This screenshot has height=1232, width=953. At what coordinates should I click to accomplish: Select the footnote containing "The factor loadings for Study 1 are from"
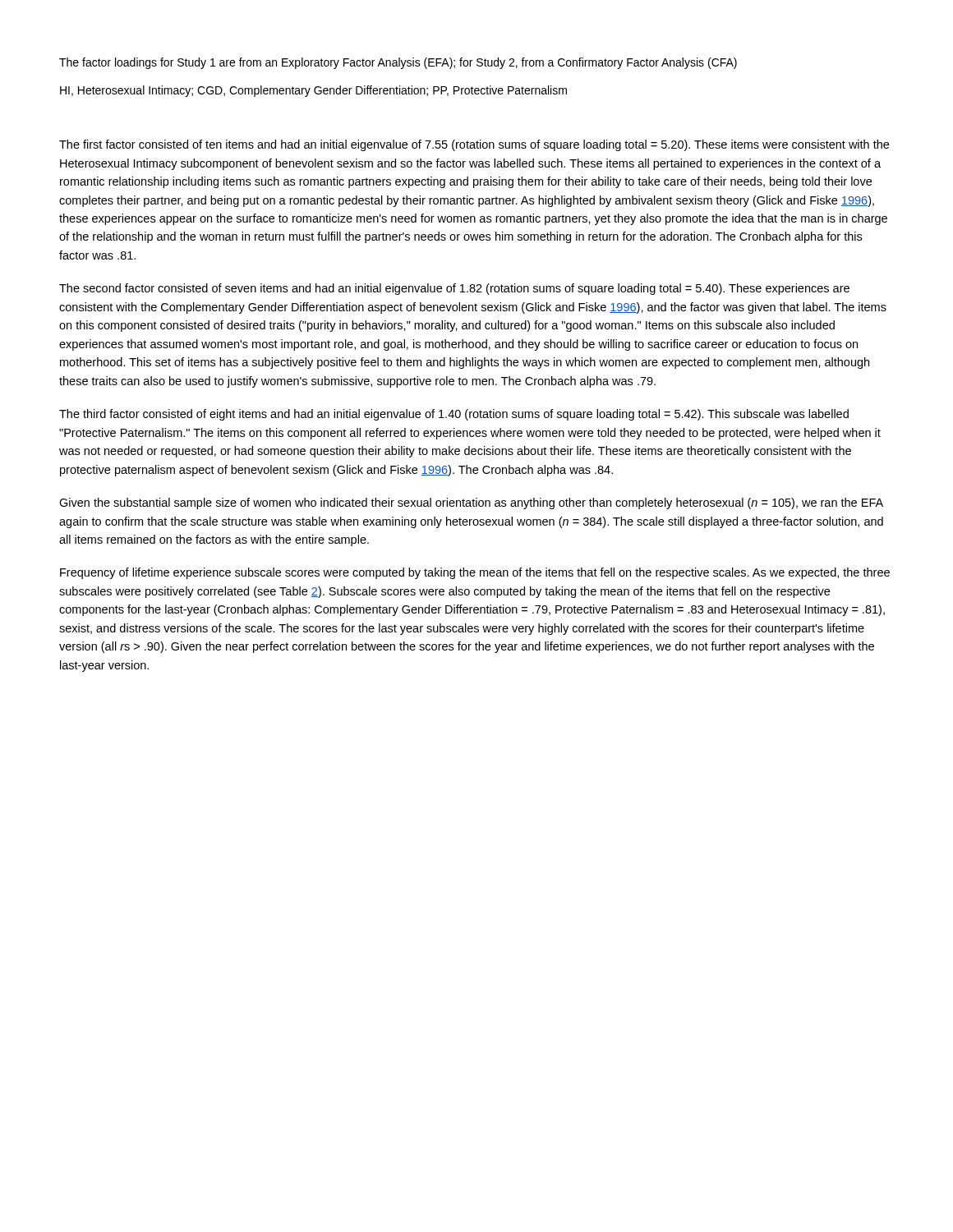476,77
